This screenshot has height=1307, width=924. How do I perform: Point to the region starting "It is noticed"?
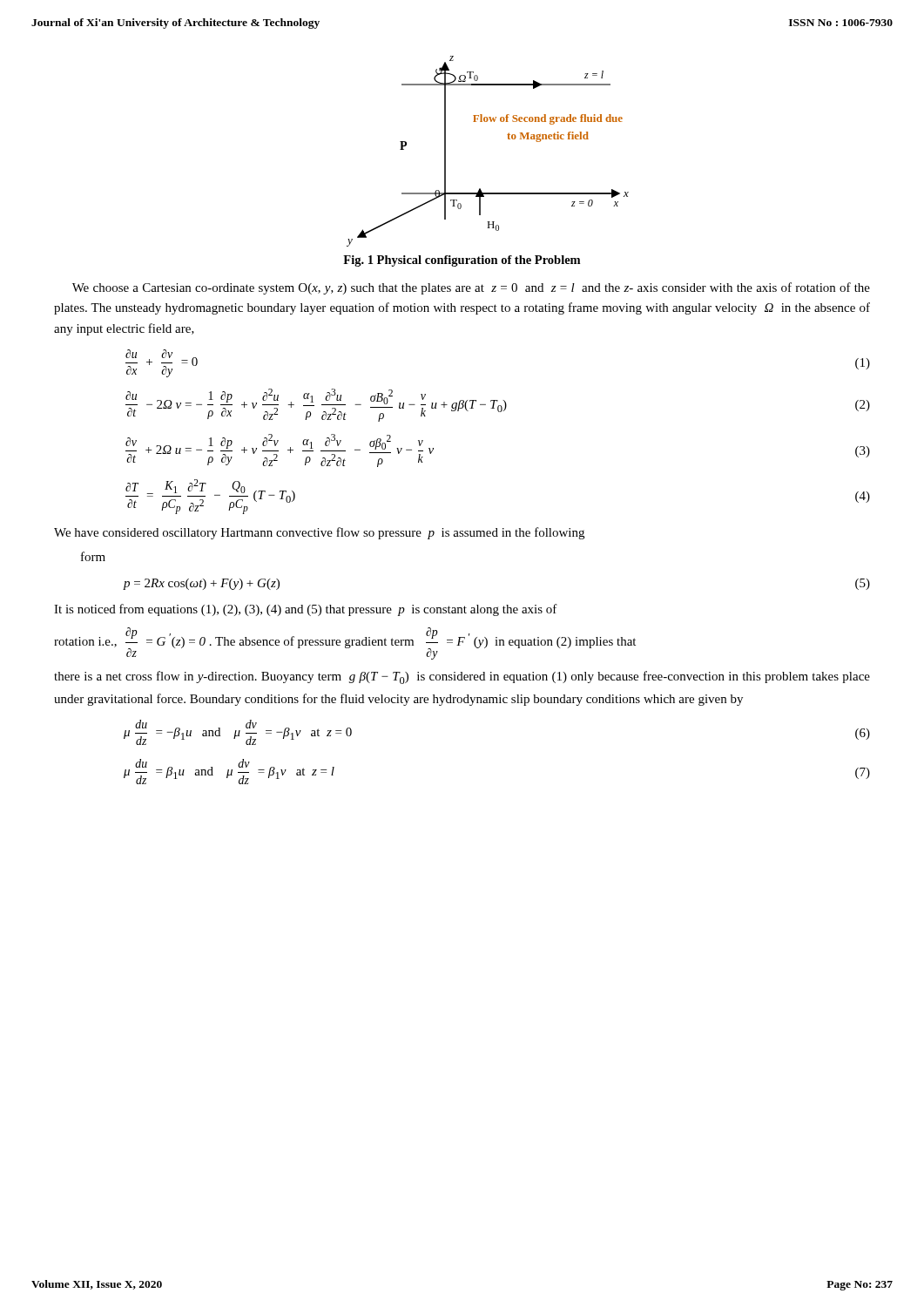pos(305,609)
